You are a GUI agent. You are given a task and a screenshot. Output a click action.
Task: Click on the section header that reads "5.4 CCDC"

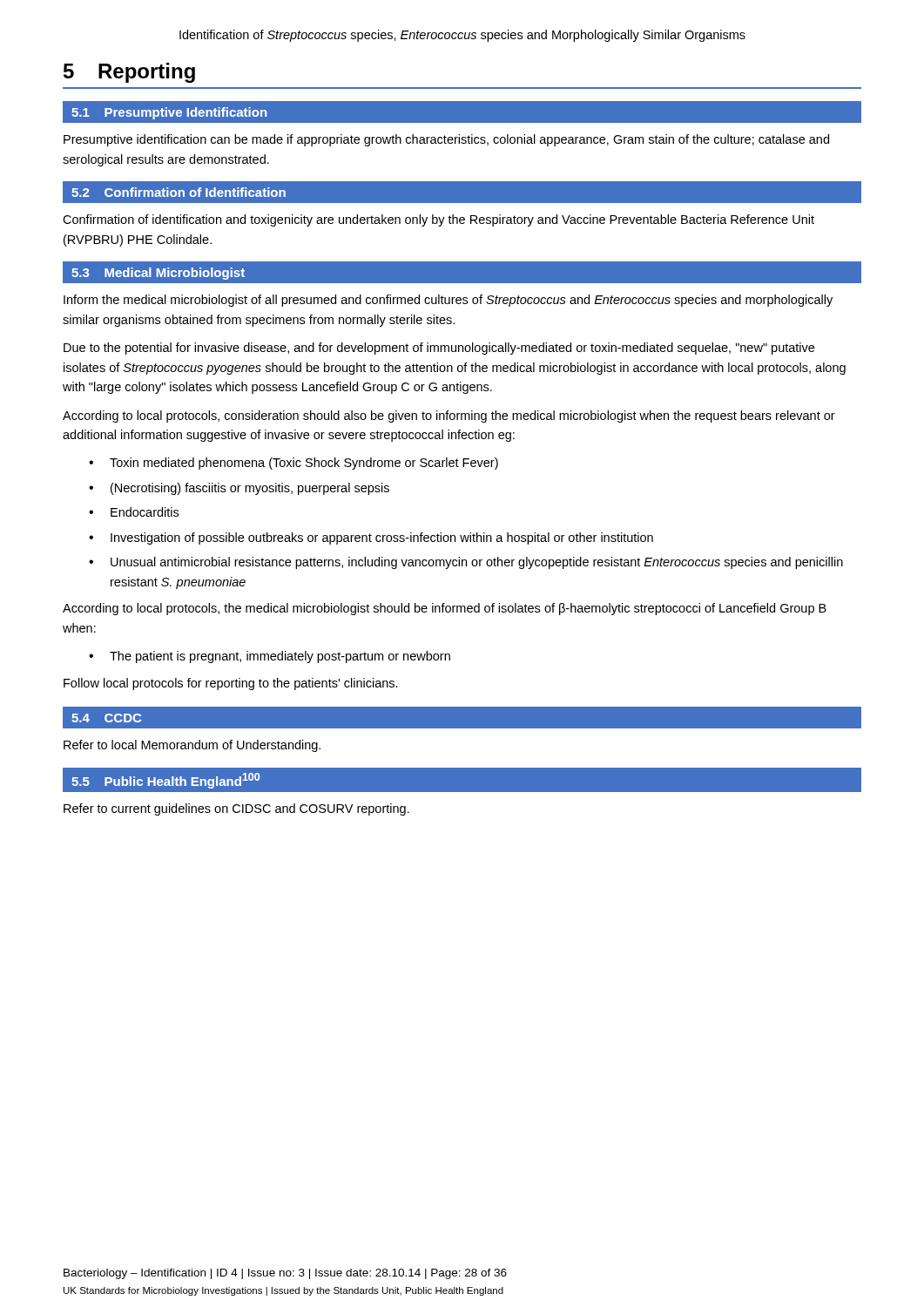pos(107,718)
